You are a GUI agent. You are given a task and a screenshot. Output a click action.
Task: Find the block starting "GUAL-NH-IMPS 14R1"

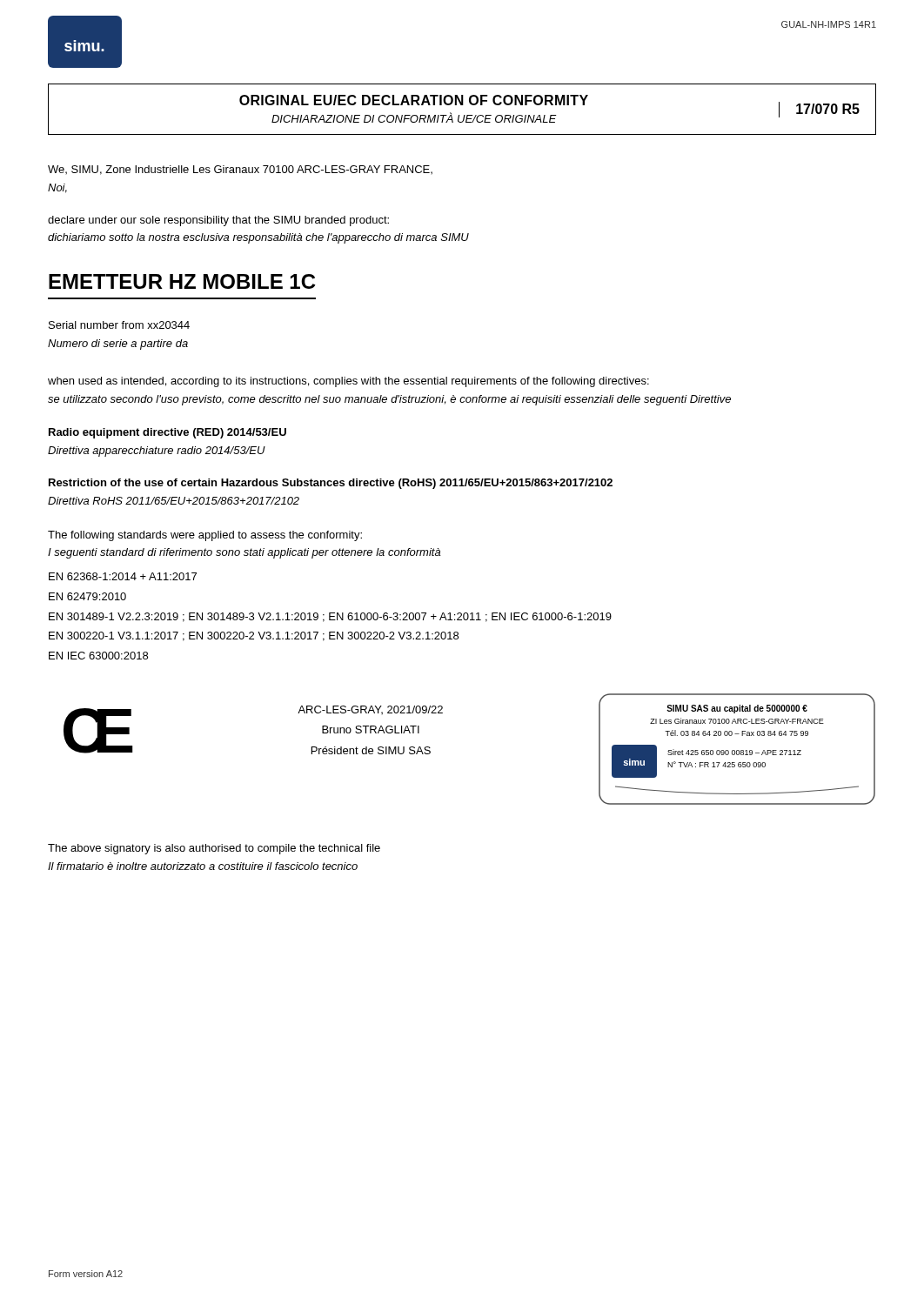tap(829, 24)
